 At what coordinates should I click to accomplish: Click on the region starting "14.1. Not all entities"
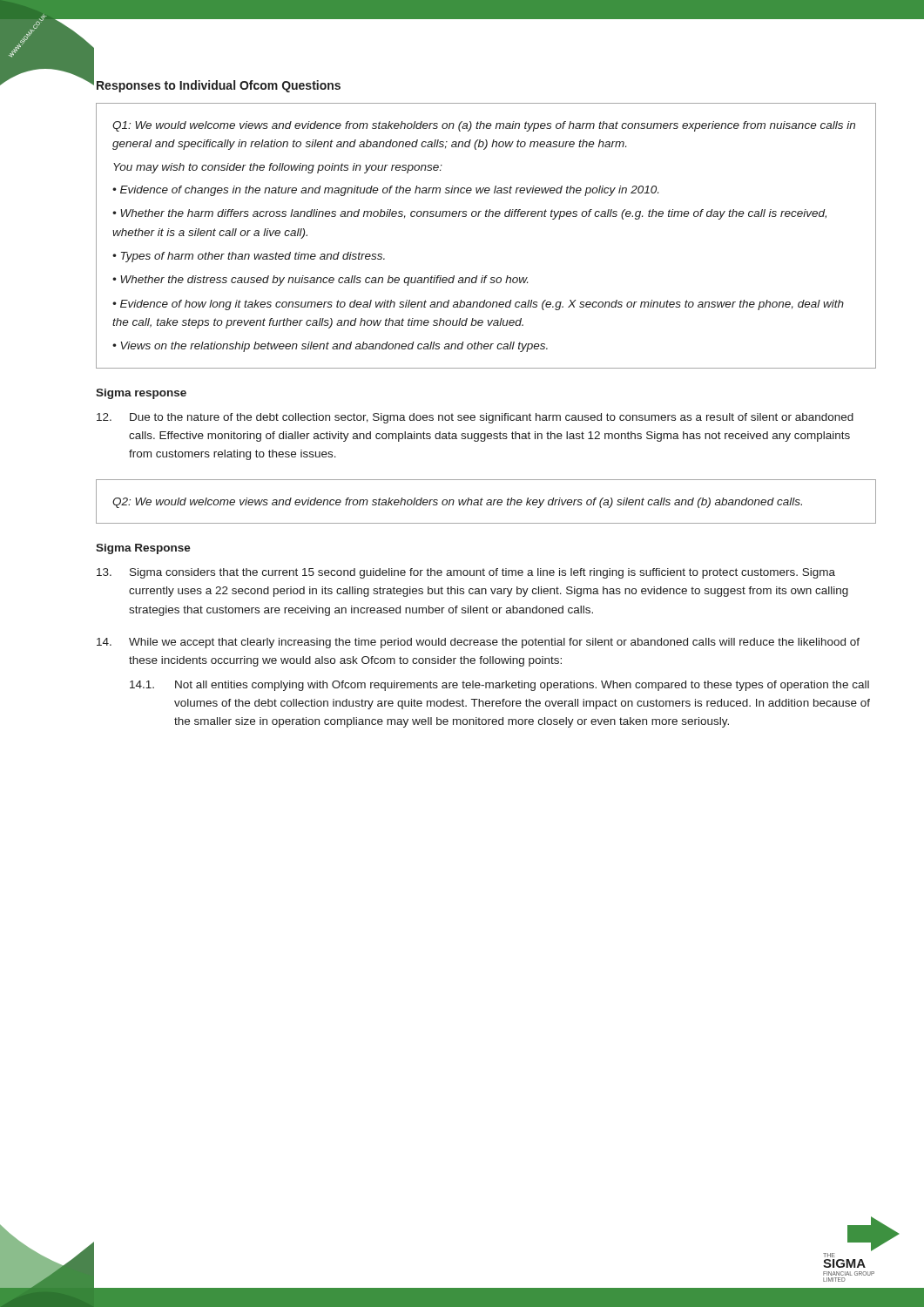click(503, 703)
